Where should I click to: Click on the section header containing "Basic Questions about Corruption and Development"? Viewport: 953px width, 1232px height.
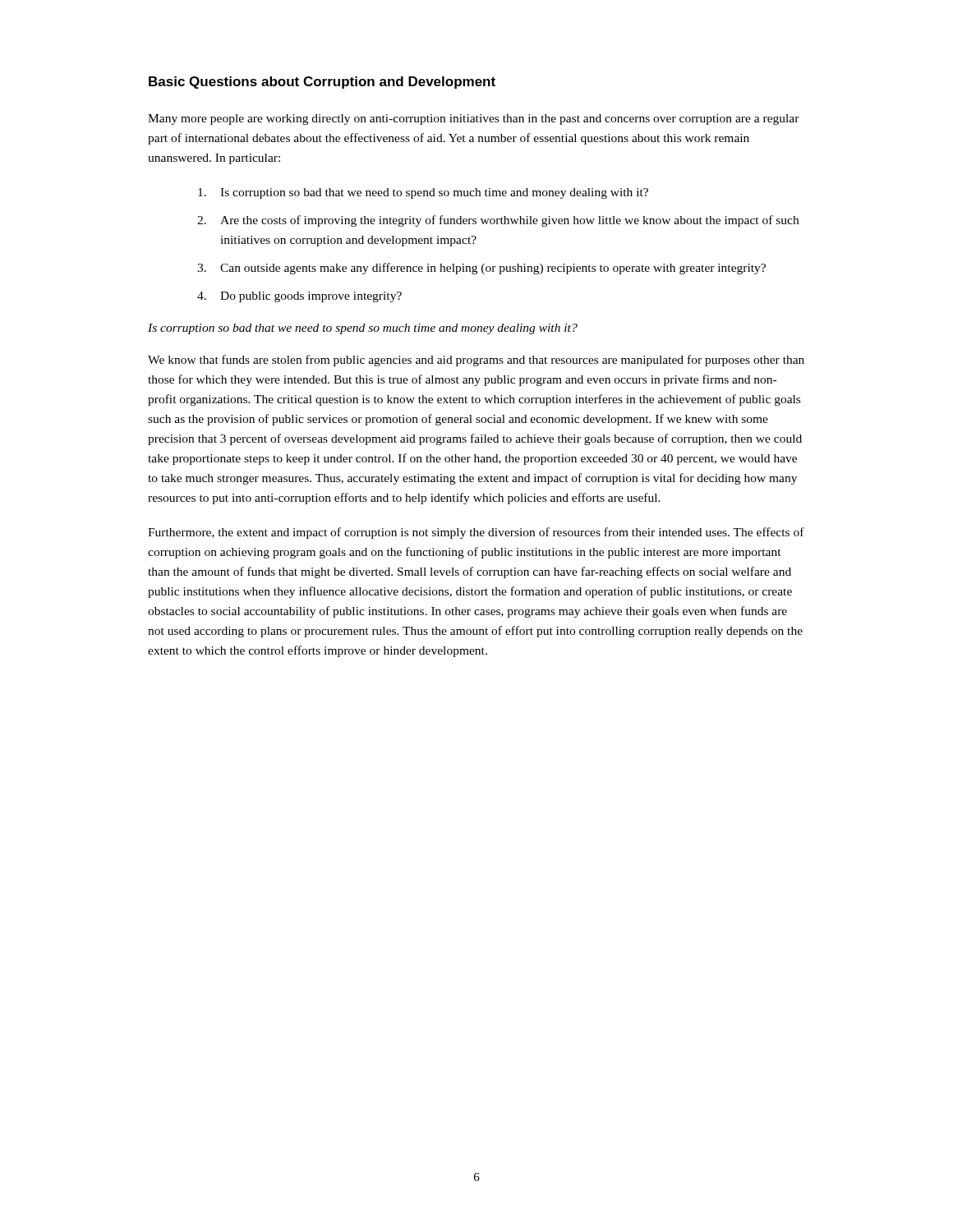[322, 82]
